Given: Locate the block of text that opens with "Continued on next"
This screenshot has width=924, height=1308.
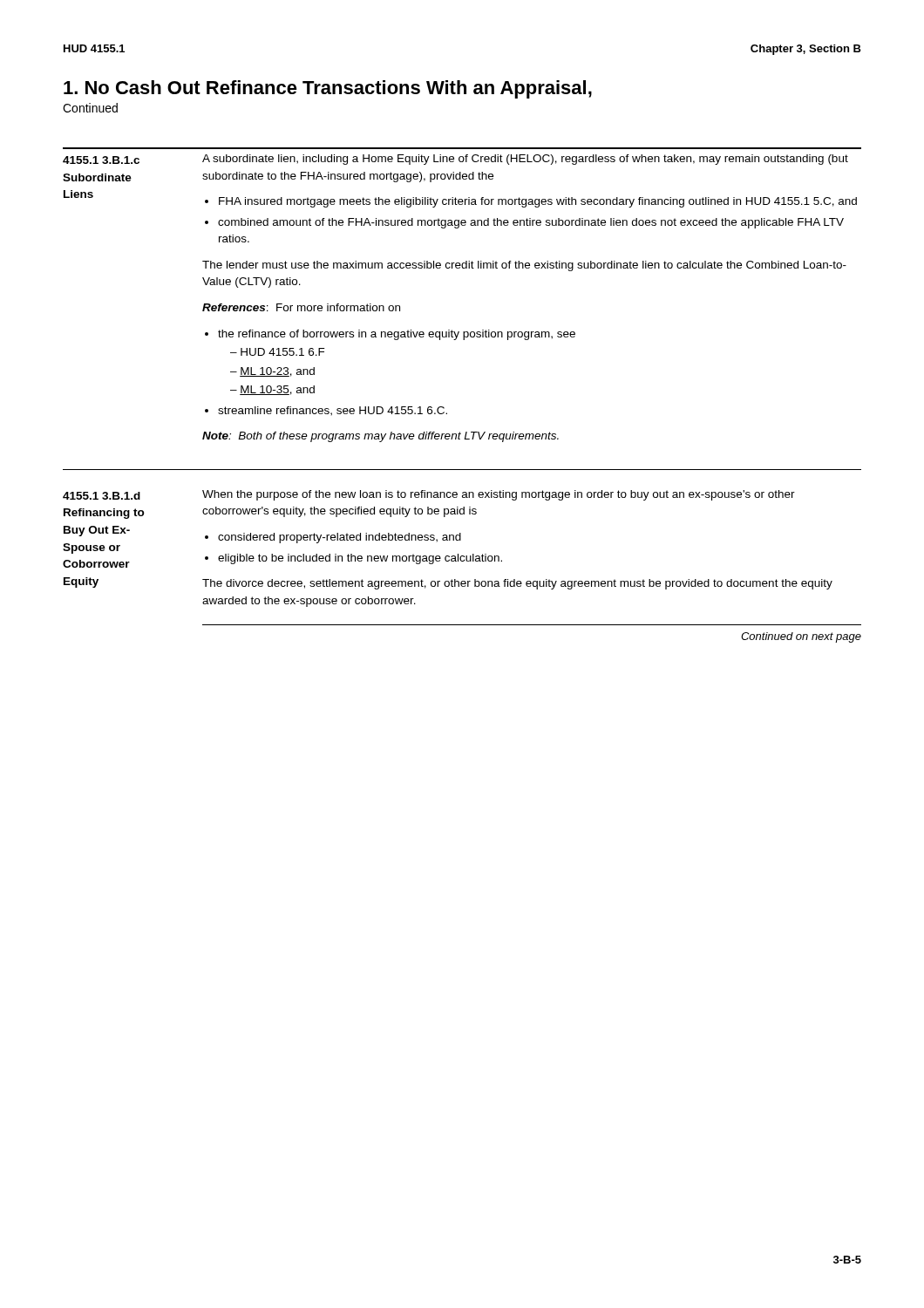Looking at the screenshot, I should coord(801,636).
